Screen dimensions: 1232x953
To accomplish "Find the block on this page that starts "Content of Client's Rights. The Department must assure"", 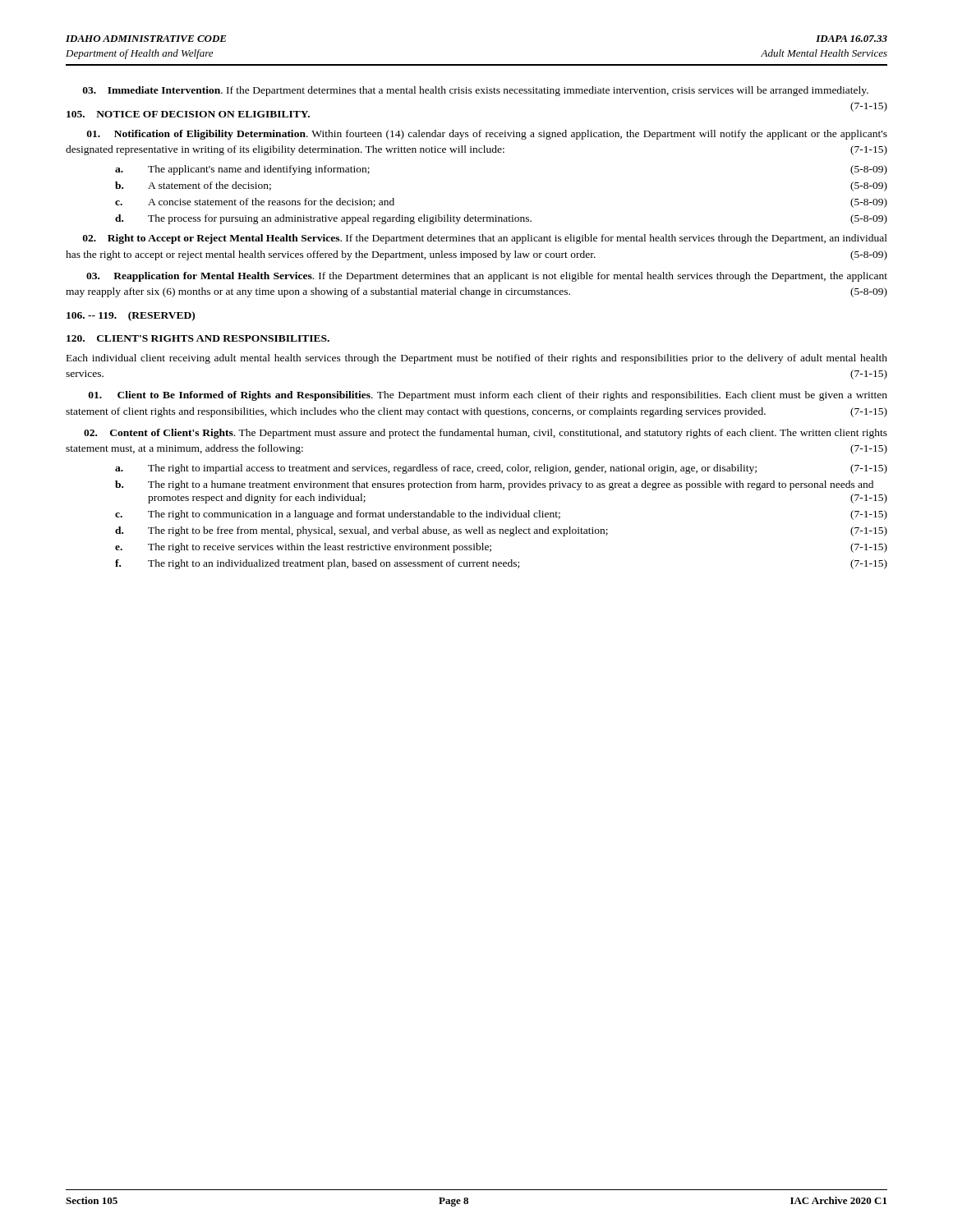I will (476, 441).
